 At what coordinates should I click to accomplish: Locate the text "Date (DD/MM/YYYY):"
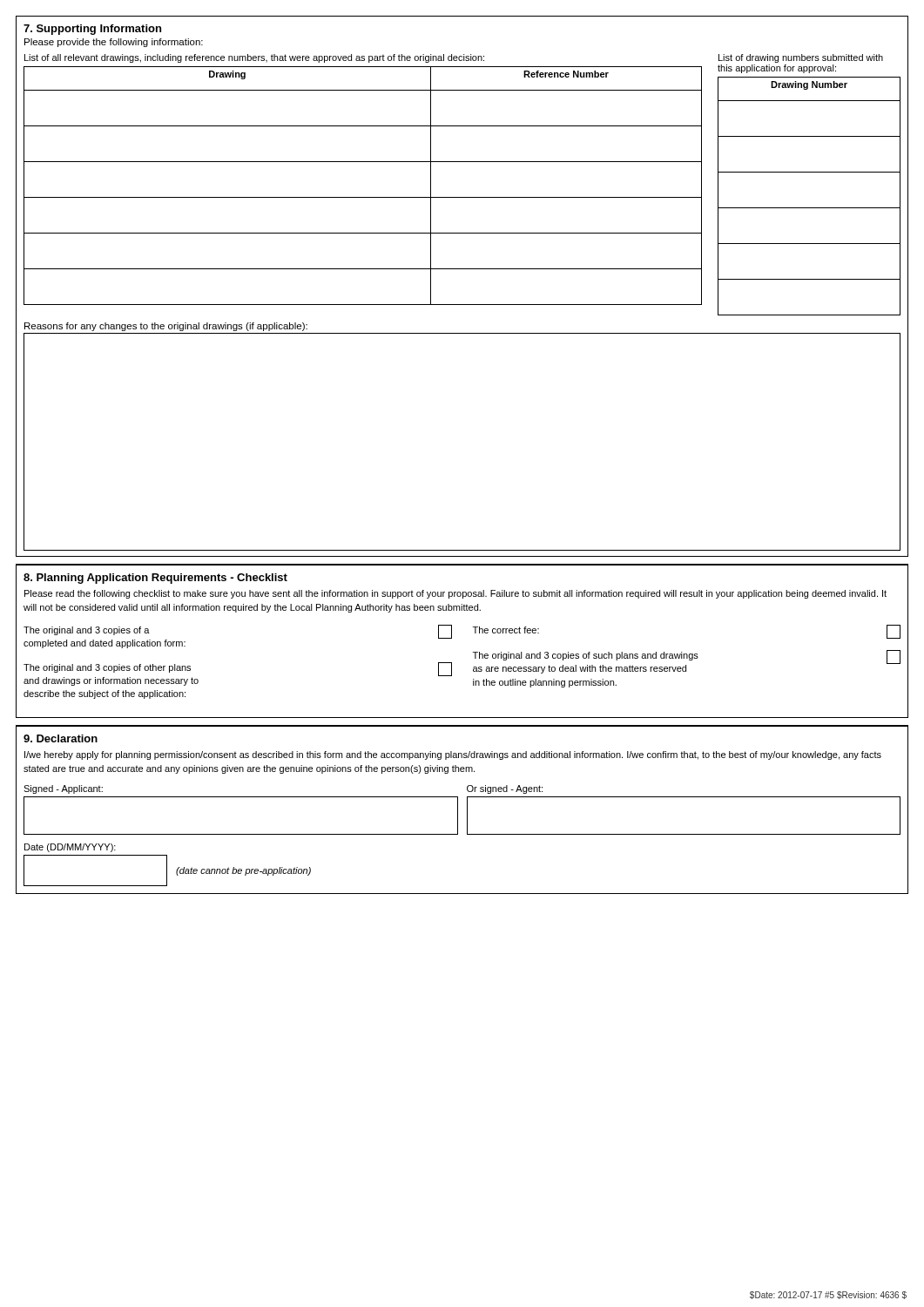point(70,847)
